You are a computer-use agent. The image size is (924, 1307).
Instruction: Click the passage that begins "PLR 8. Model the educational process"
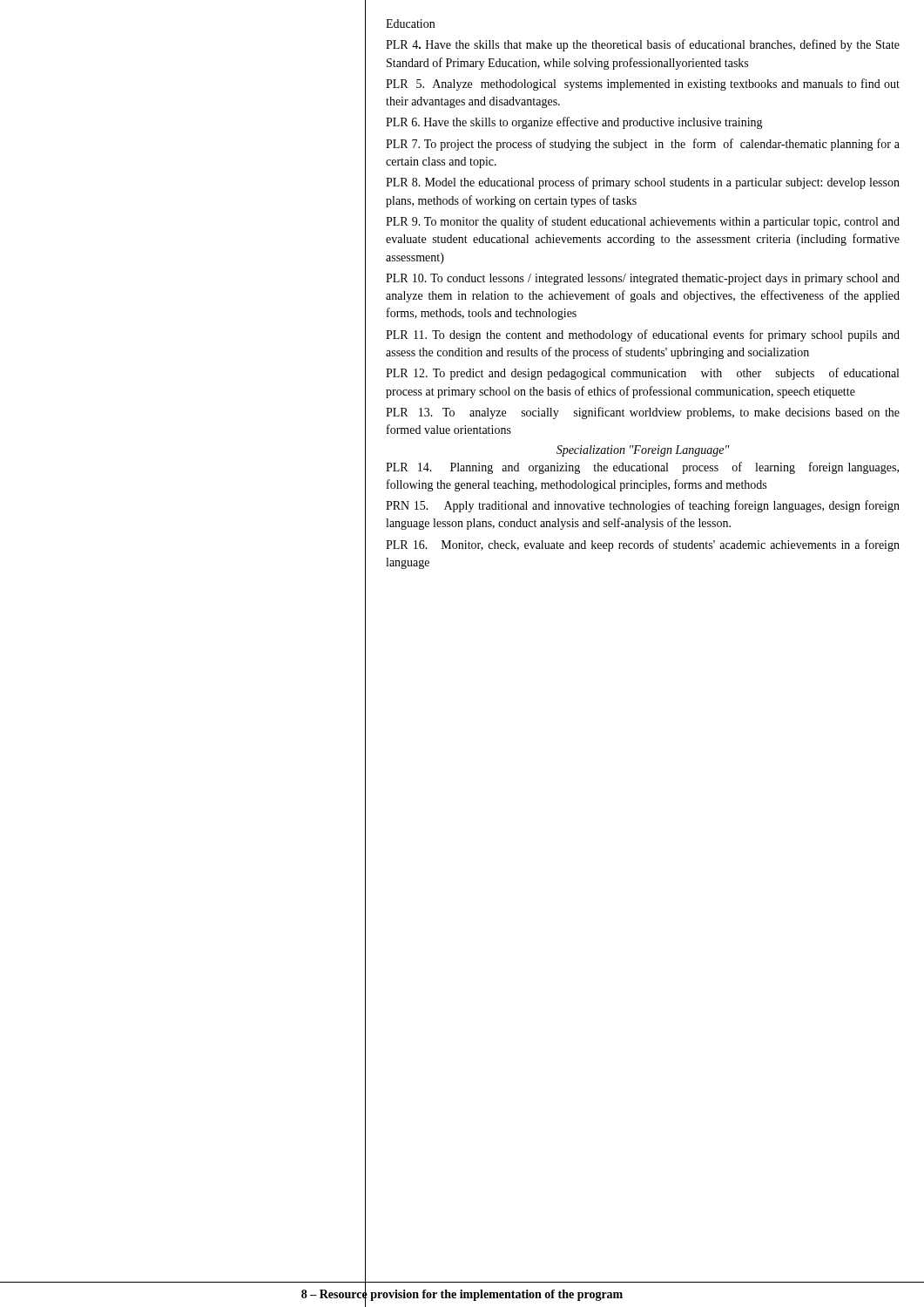coord(643,192)
